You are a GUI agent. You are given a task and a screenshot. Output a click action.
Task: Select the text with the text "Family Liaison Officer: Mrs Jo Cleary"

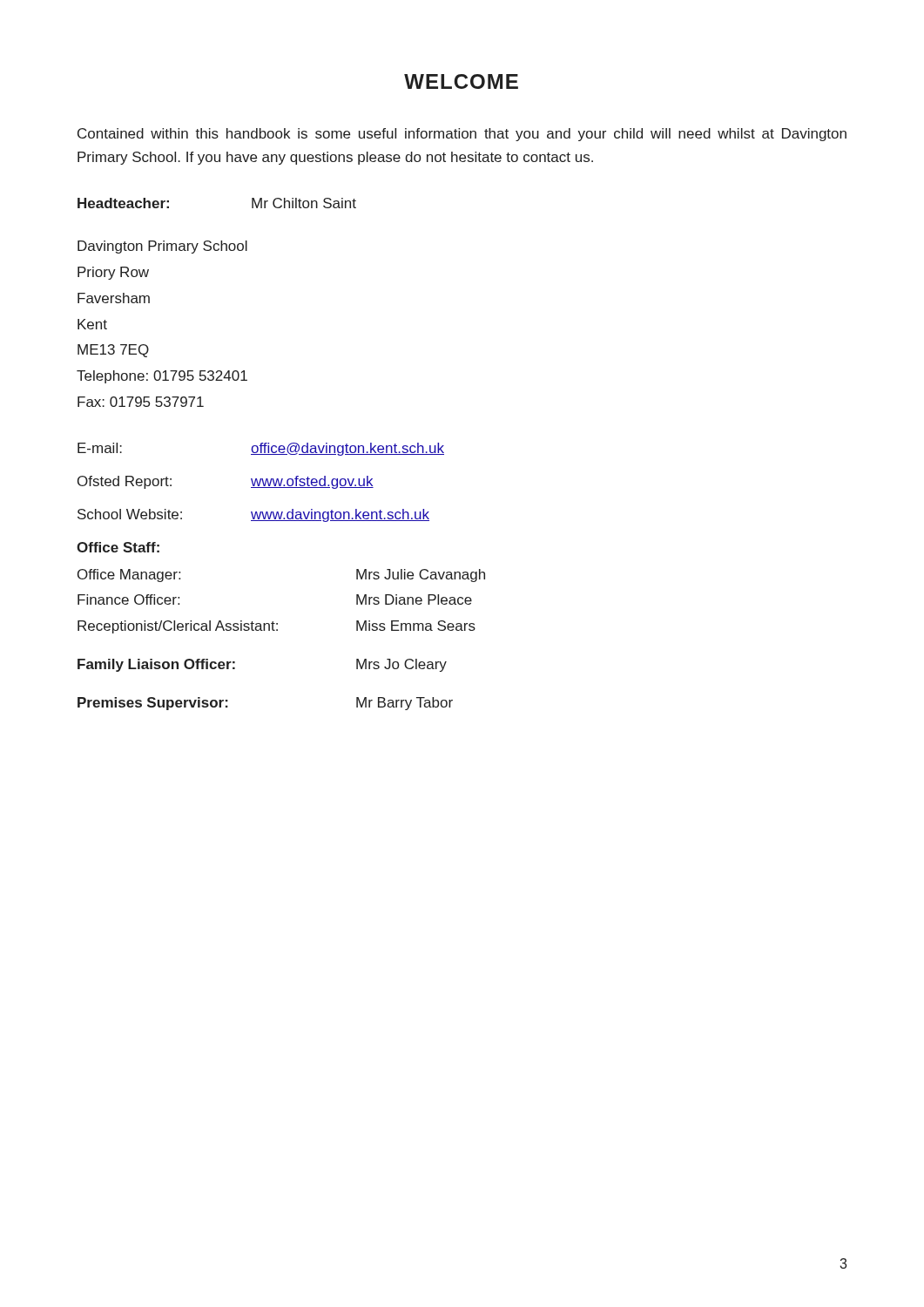point(157,665)
